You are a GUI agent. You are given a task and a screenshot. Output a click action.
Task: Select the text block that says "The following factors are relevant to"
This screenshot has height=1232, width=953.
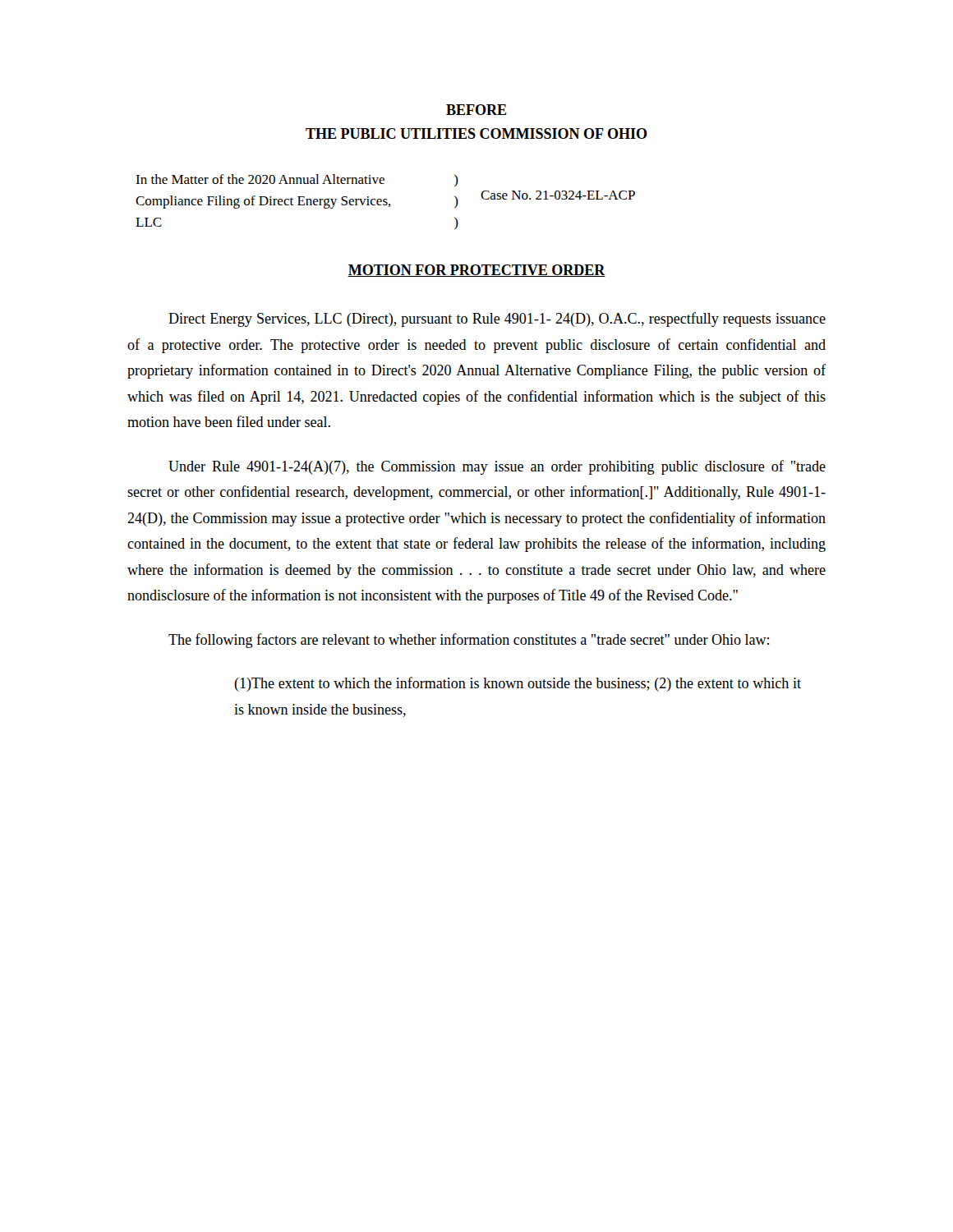[469, 640]
